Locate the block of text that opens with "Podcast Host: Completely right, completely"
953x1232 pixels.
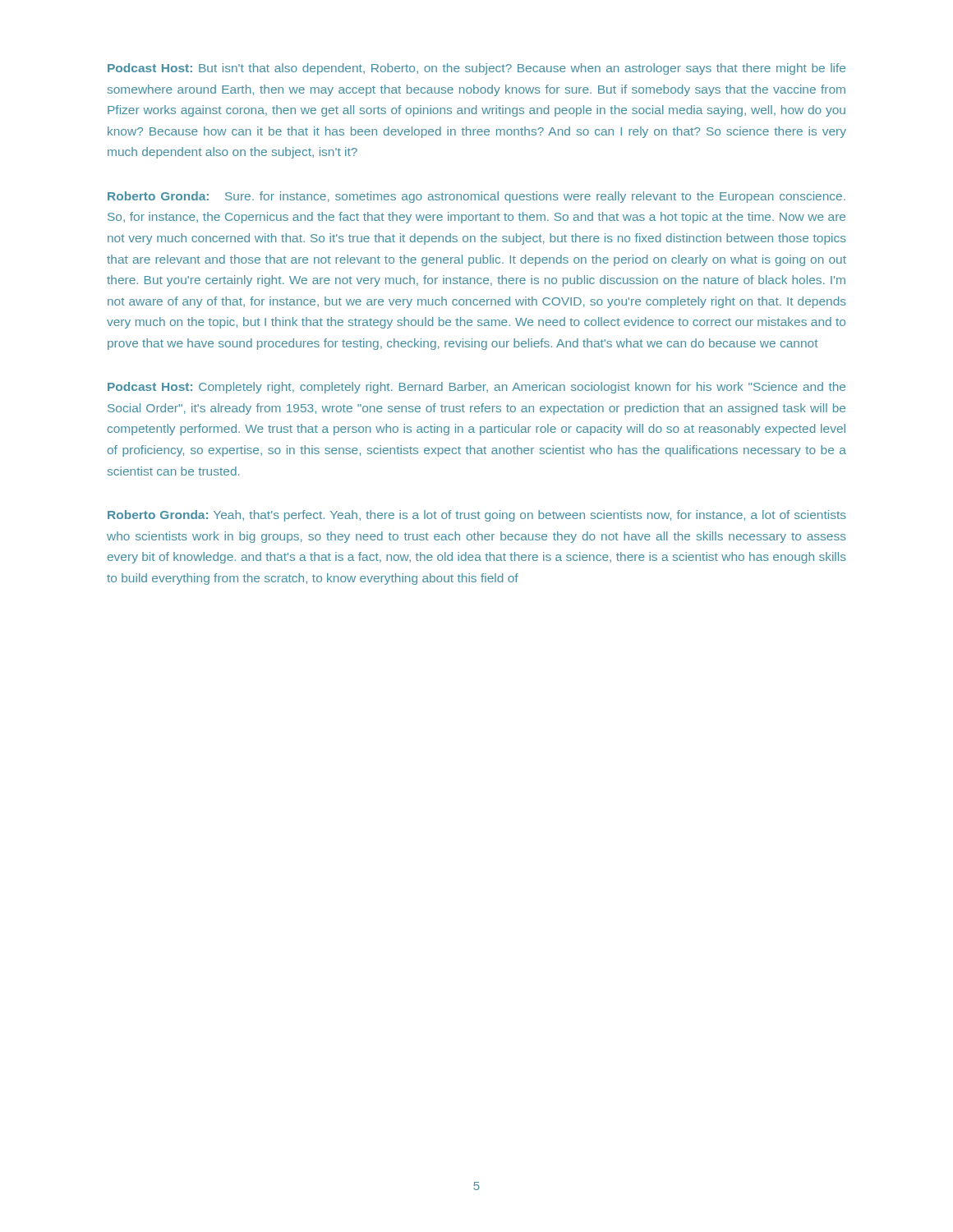click(476, 429)
